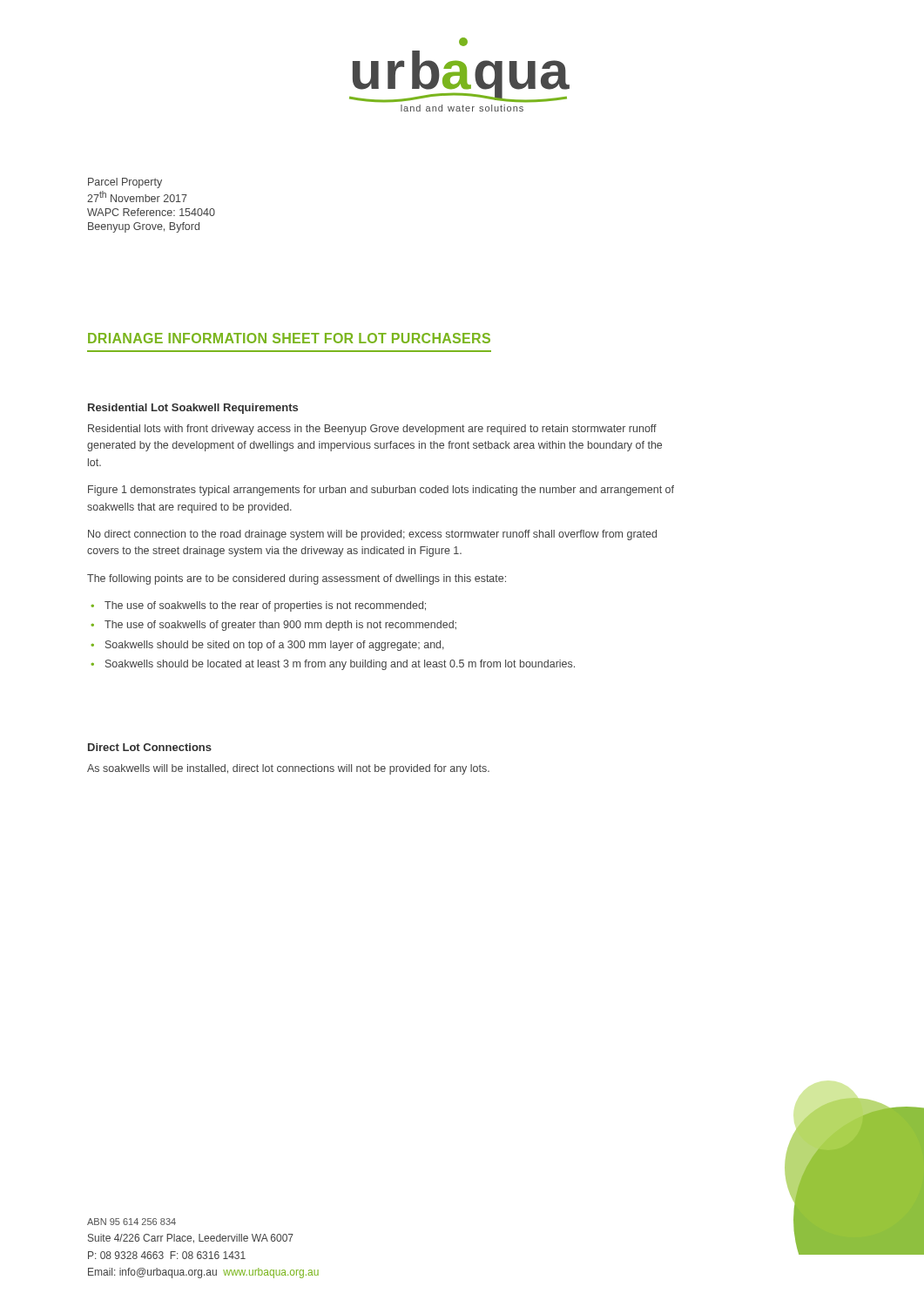
Task: Where is the passage that starts "Parcel Property 27th"?
Action: [x=151, y=204]
